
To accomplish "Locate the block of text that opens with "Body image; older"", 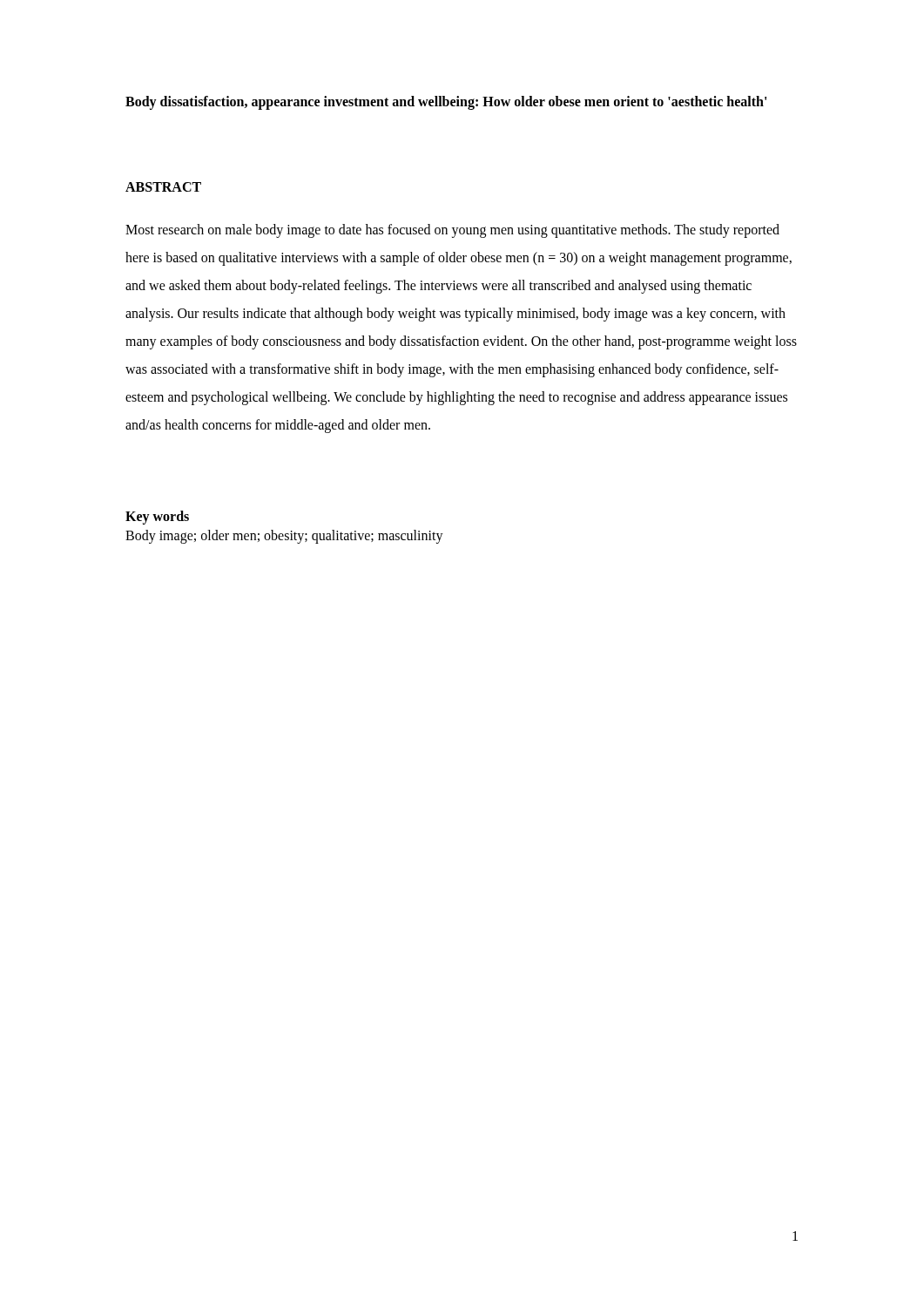I will [284, 535].
